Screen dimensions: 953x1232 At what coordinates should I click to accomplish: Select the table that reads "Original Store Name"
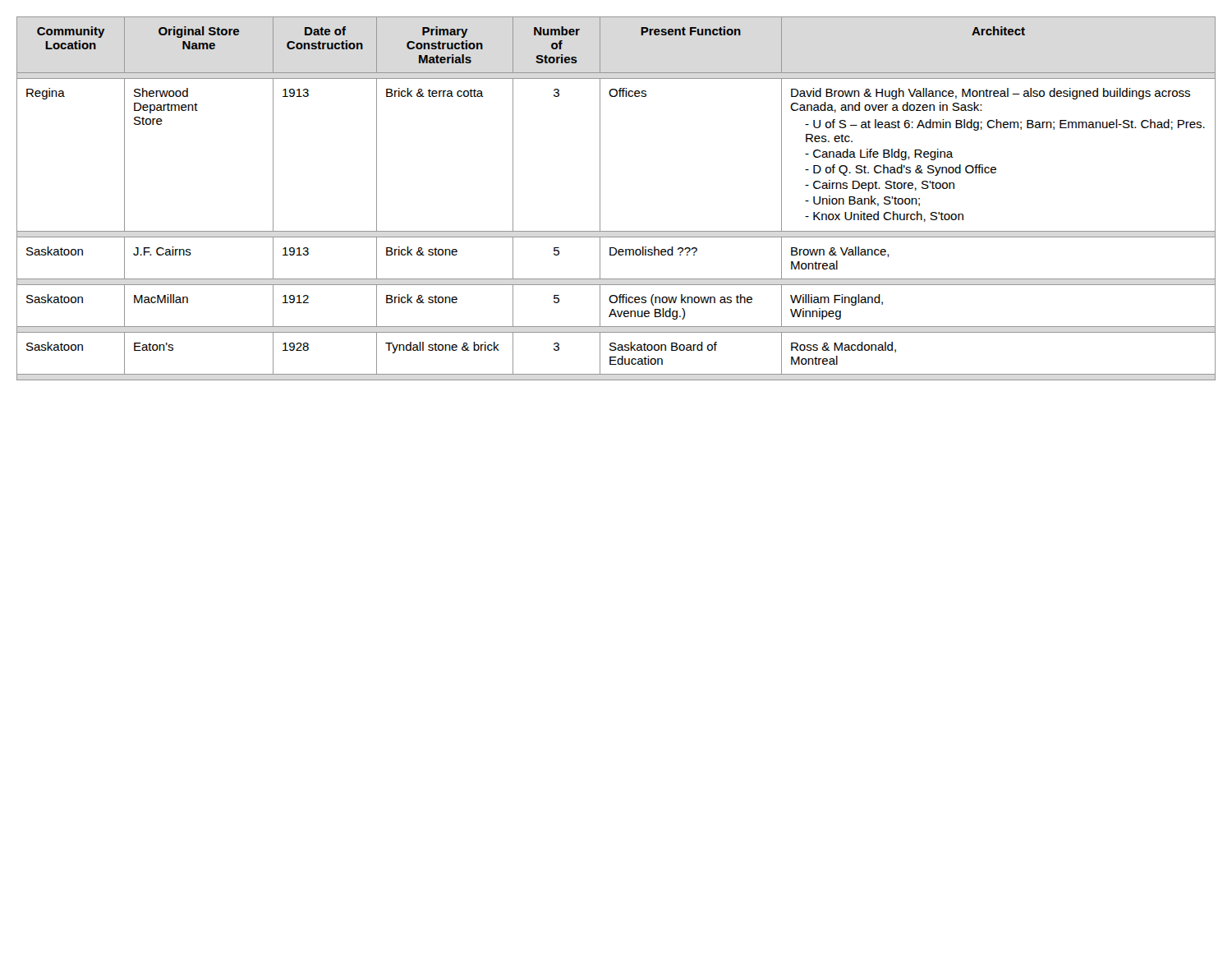[616, 198]
